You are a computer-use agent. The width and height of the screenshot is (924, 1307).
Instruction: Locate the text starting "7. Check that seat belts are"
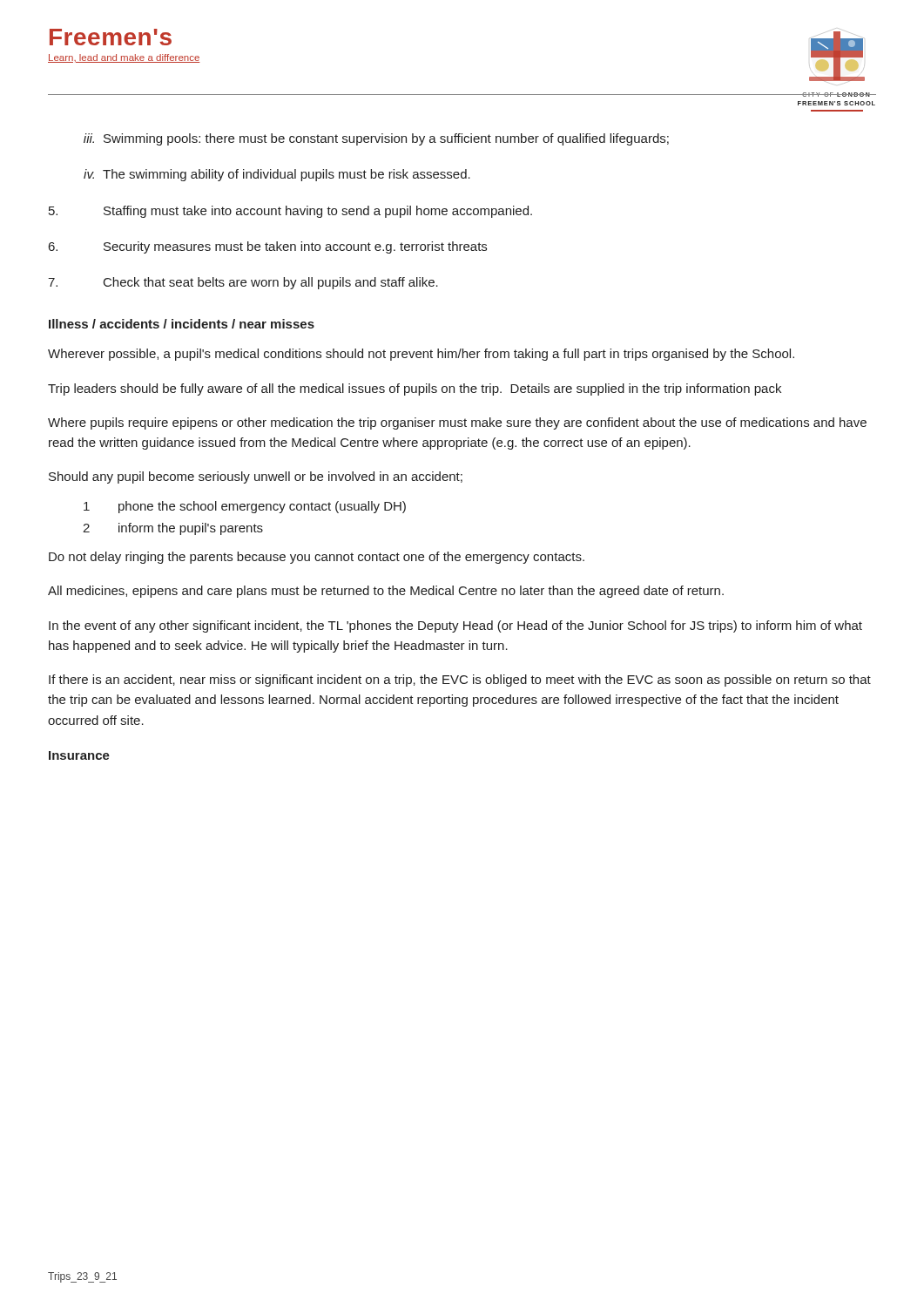point(243,283)
